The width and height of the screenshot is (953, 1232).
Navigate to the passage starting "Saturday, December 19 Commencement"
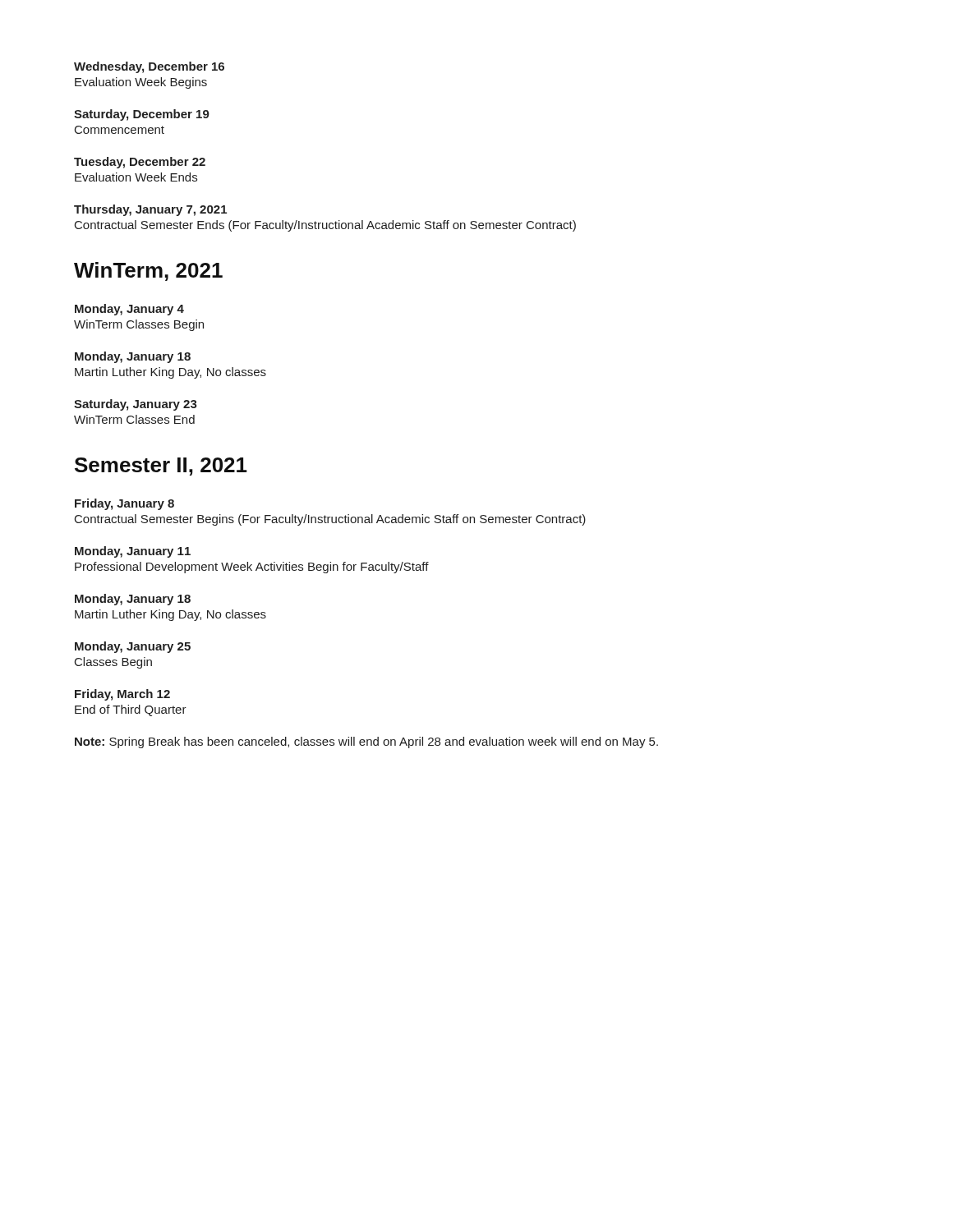click(142, 115)
